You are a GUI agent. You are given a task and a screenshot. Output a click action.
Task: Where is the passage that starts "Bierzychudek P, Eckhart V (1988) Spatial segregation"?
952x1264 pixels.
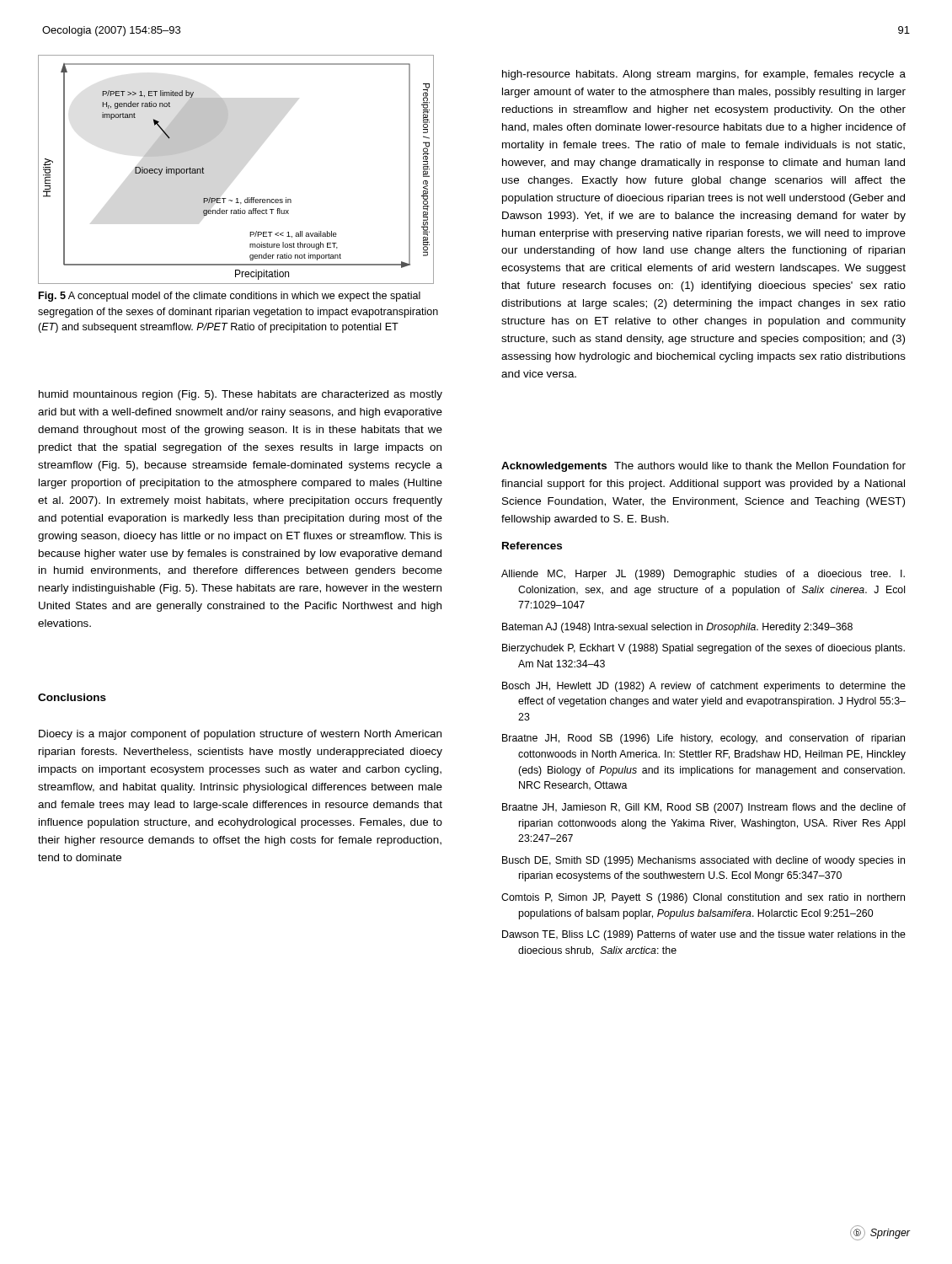703,656
